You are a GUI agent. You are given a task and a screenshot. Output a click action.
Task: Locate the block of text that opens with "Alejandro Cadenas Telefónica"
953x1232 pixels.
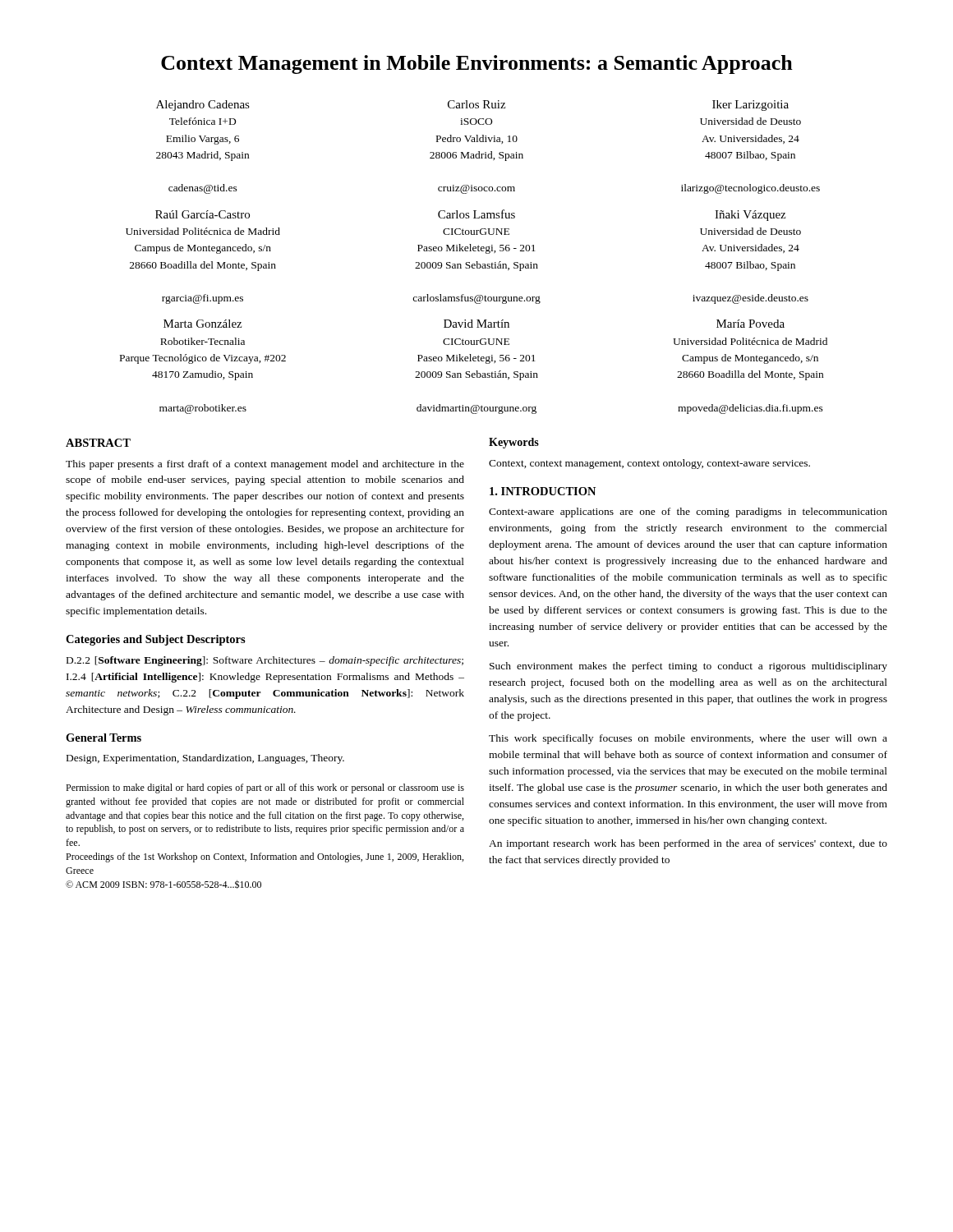(x=203, y=145)
